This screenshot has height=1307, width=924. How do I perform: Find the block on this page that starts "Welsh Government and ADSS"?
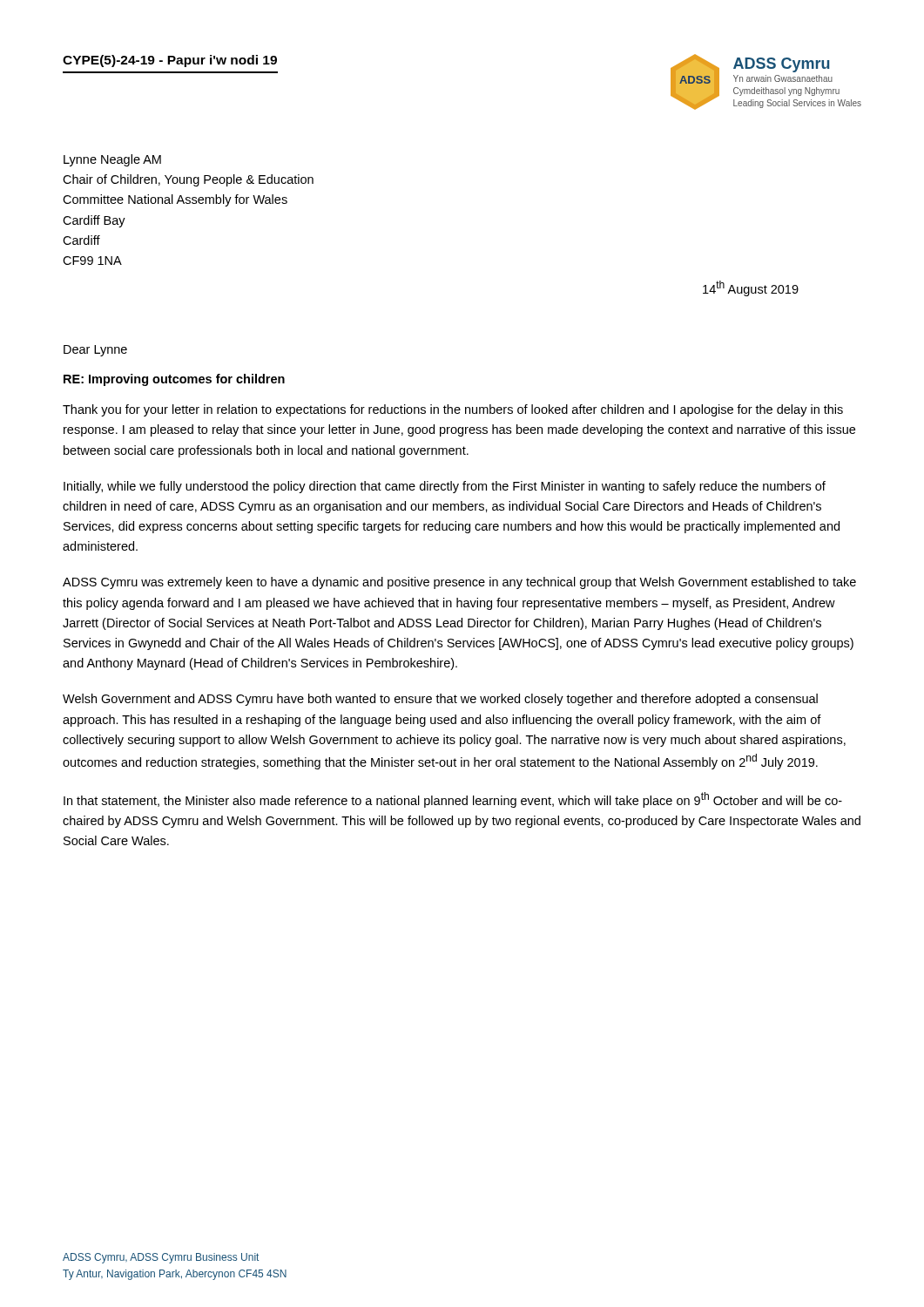[x=455, y=731]
